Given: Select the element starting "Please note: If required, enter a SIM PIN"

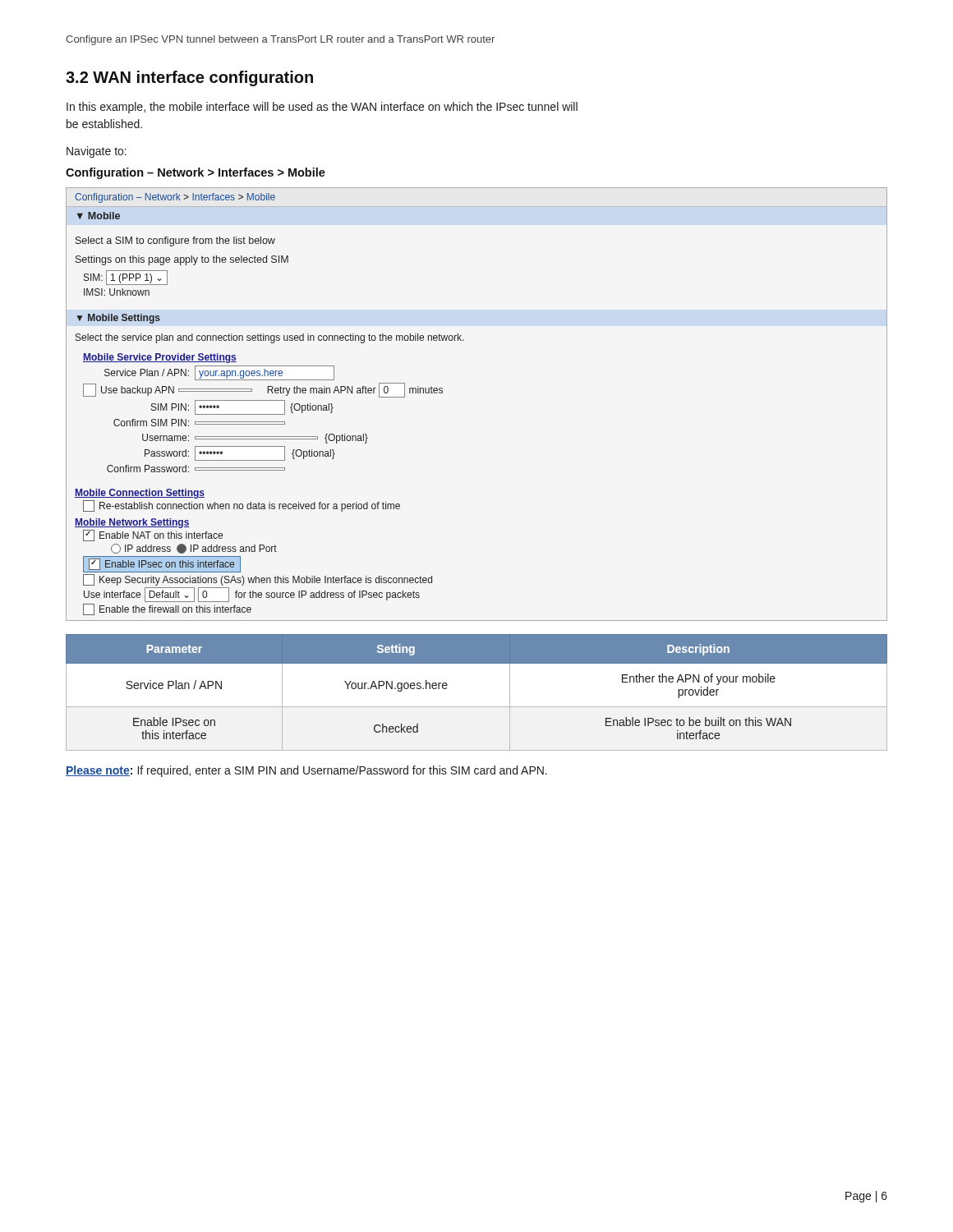Looking at the screenshot, I should click(x=307, y=770).
